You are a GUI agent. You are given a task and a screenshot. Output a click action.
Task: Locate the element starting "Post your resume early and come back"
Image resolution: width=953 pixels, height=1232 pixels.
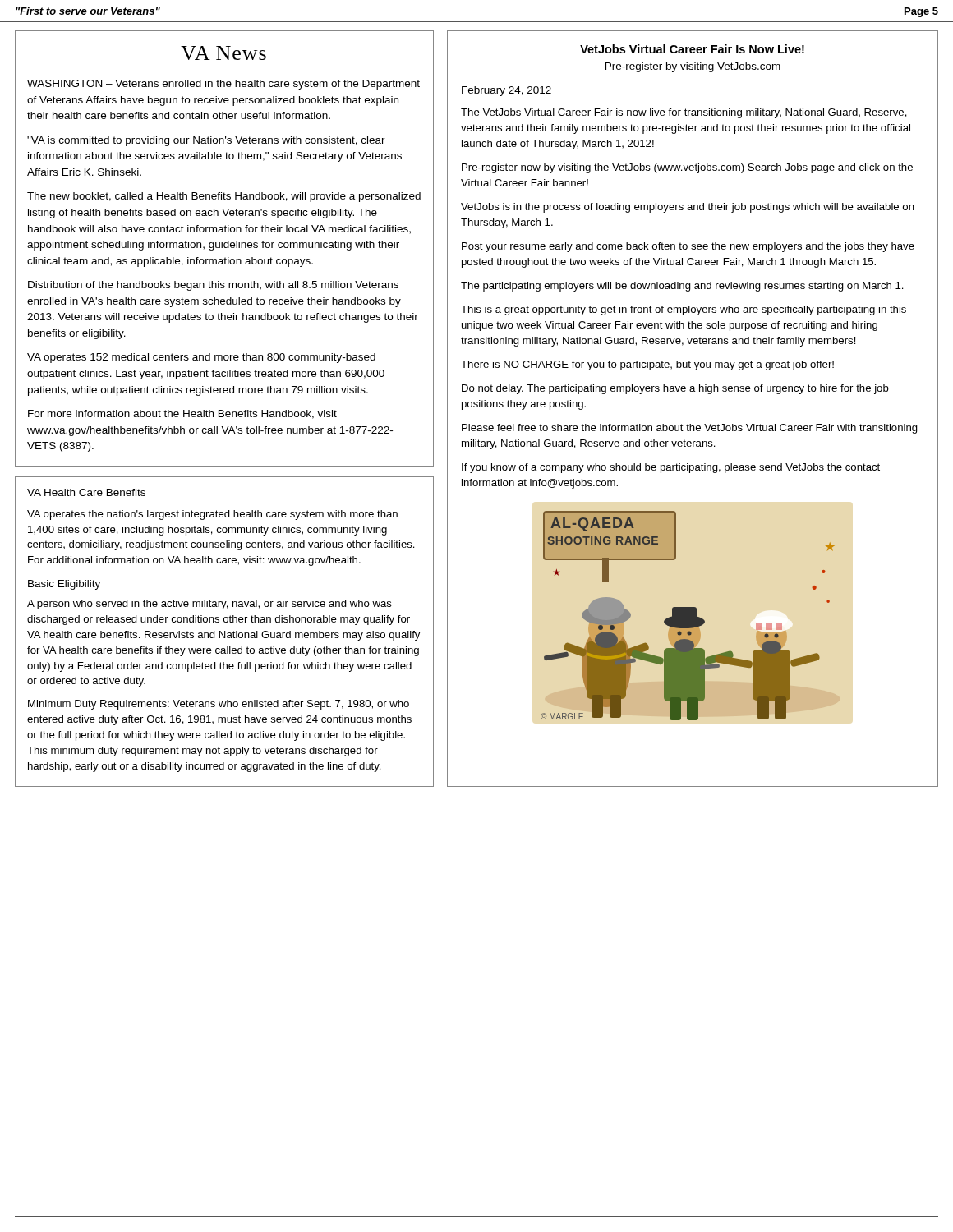coord(688,254)
